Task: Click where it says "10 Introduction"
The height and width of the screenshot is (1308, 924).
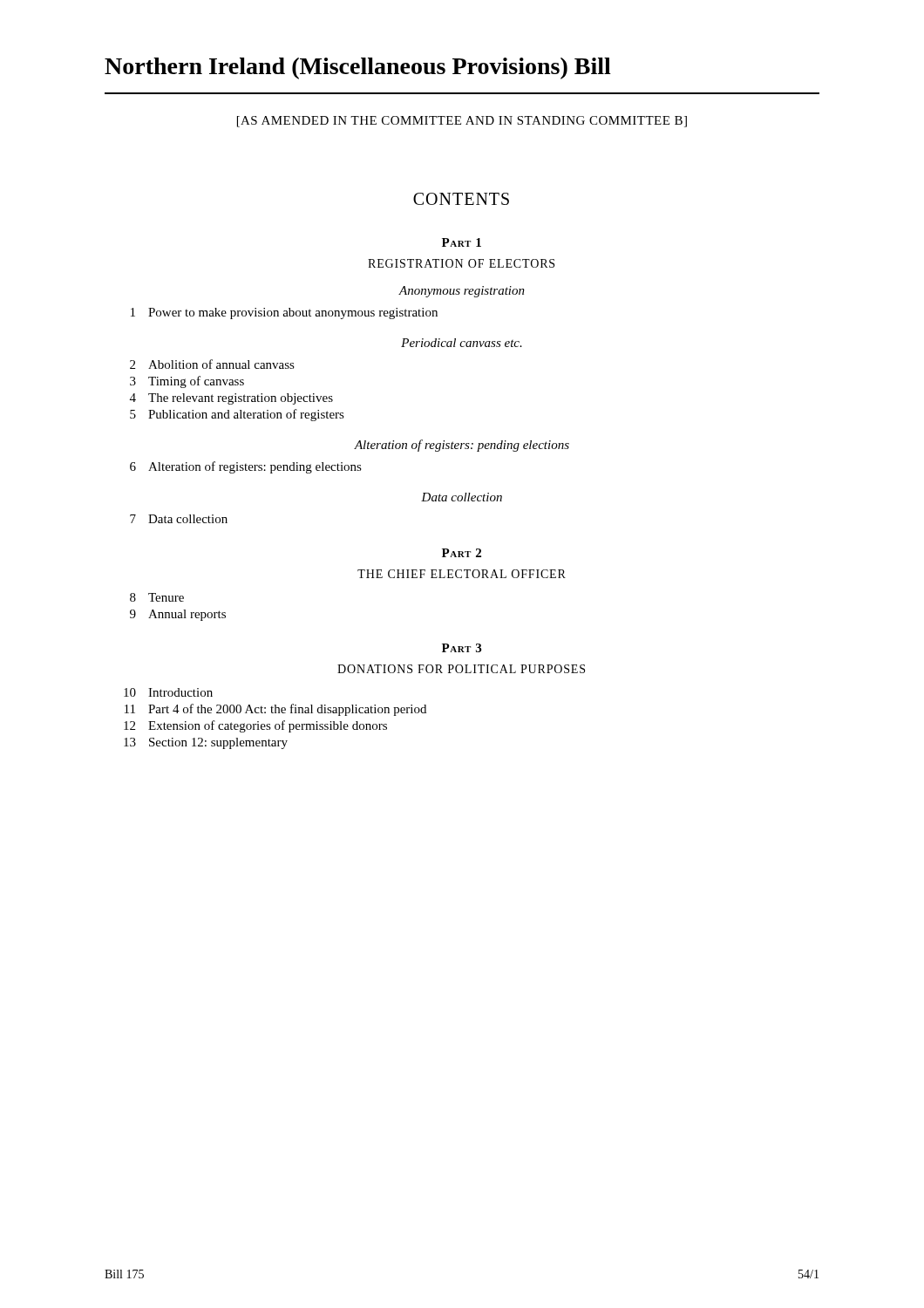Action: tap(168, 692)
